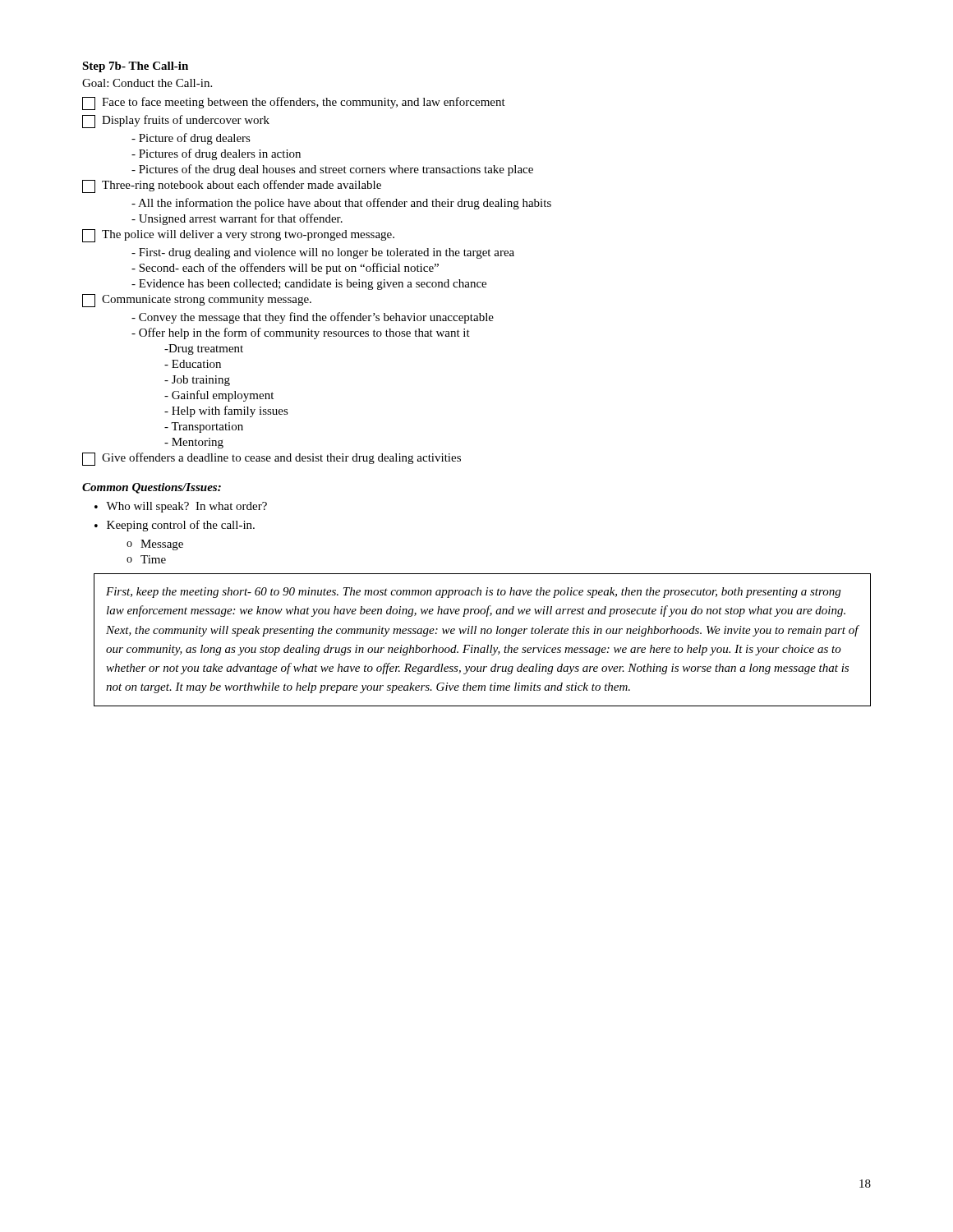Where is the passage that starts "First- drug dealing"?
953x1232 pixels.
point(323,252)
